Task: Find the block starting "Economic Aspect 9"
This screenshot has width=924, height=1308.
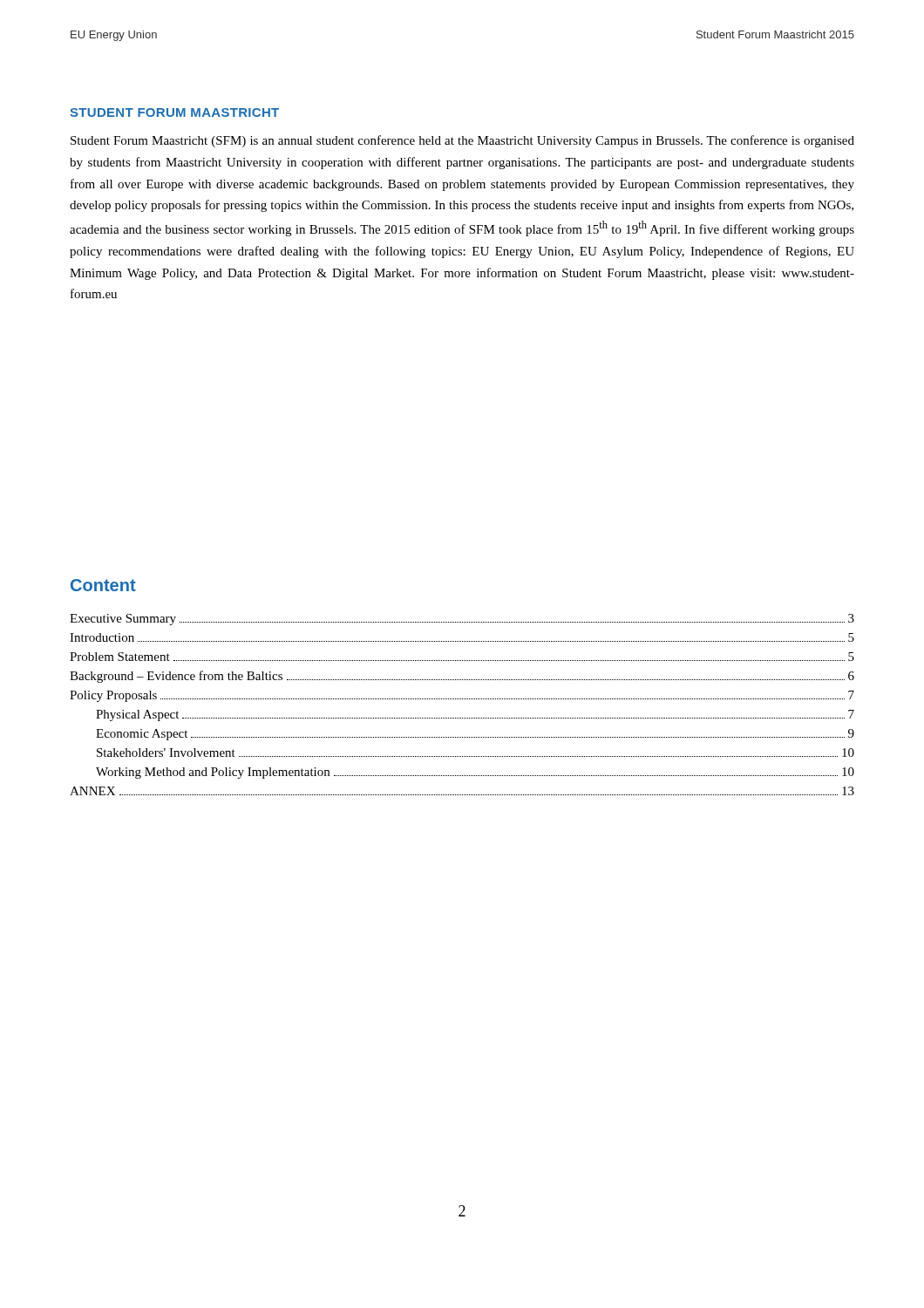Action: coord(462,734)
